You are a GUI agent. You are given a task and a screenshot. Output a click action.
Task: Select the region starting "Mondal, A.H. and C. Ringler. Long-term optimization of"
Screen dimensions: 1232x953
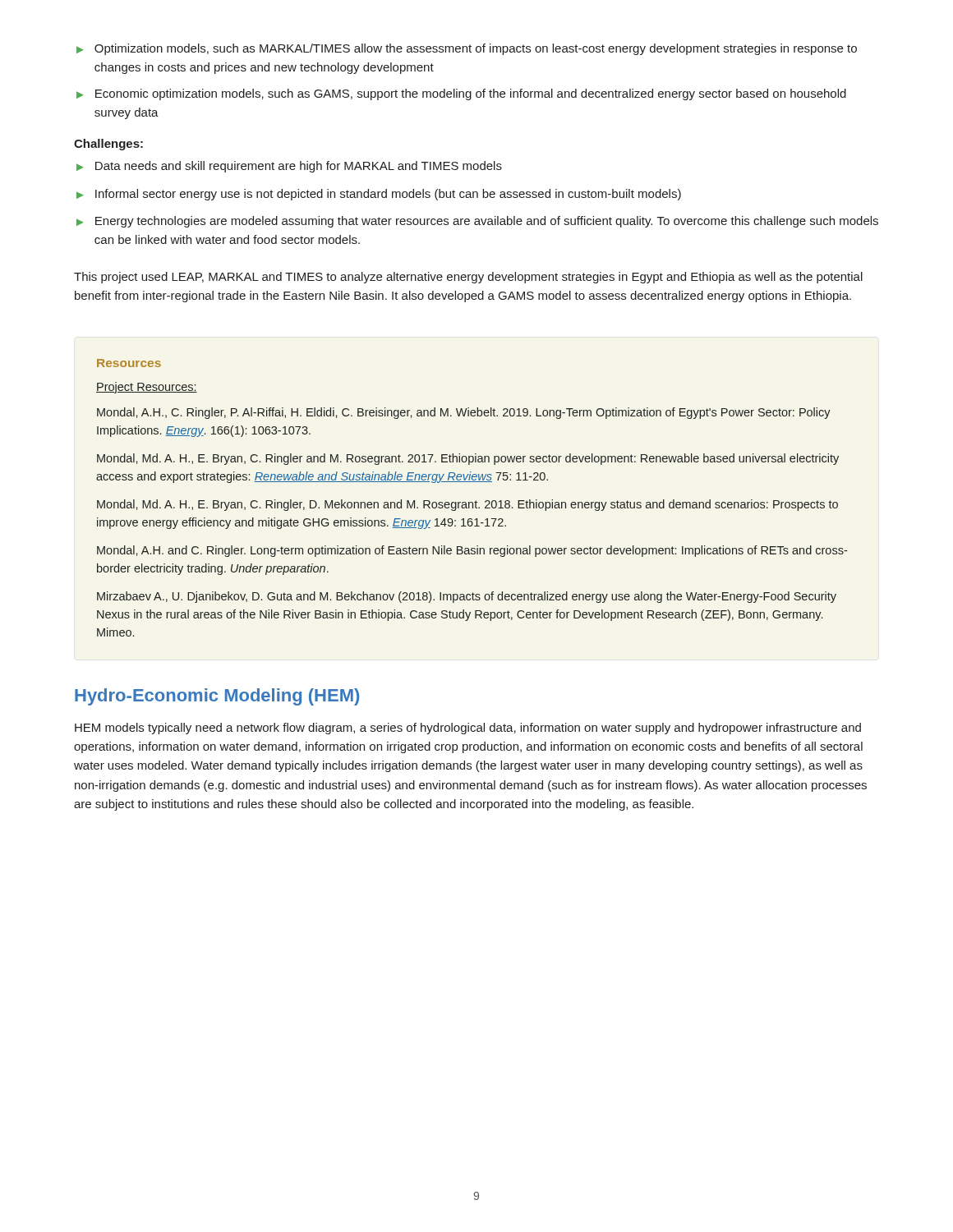click(x=472, y=559)
